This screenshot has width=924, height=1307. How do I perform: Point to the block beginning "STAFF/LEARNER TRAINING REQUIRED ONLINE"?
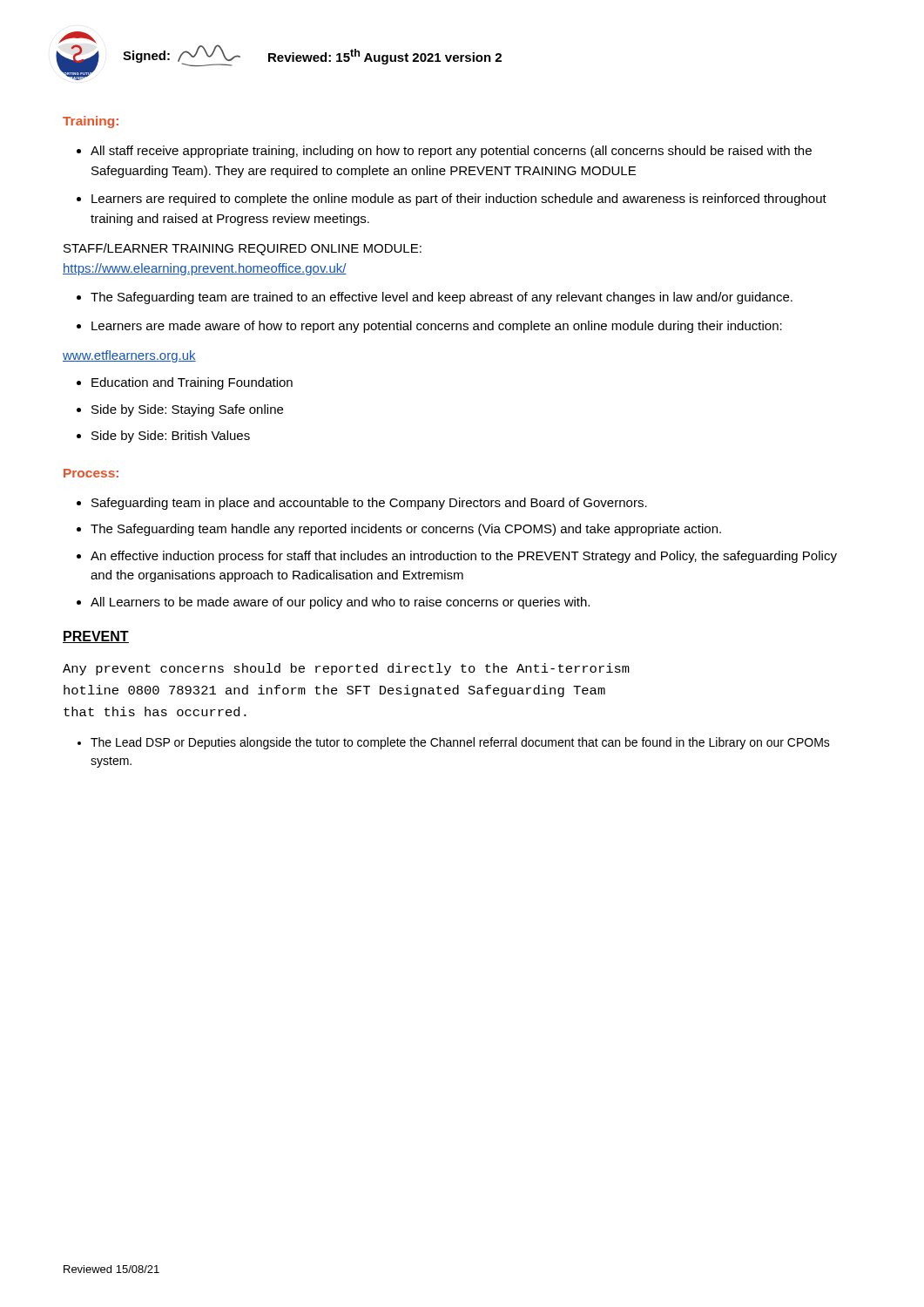pos(243,248)
